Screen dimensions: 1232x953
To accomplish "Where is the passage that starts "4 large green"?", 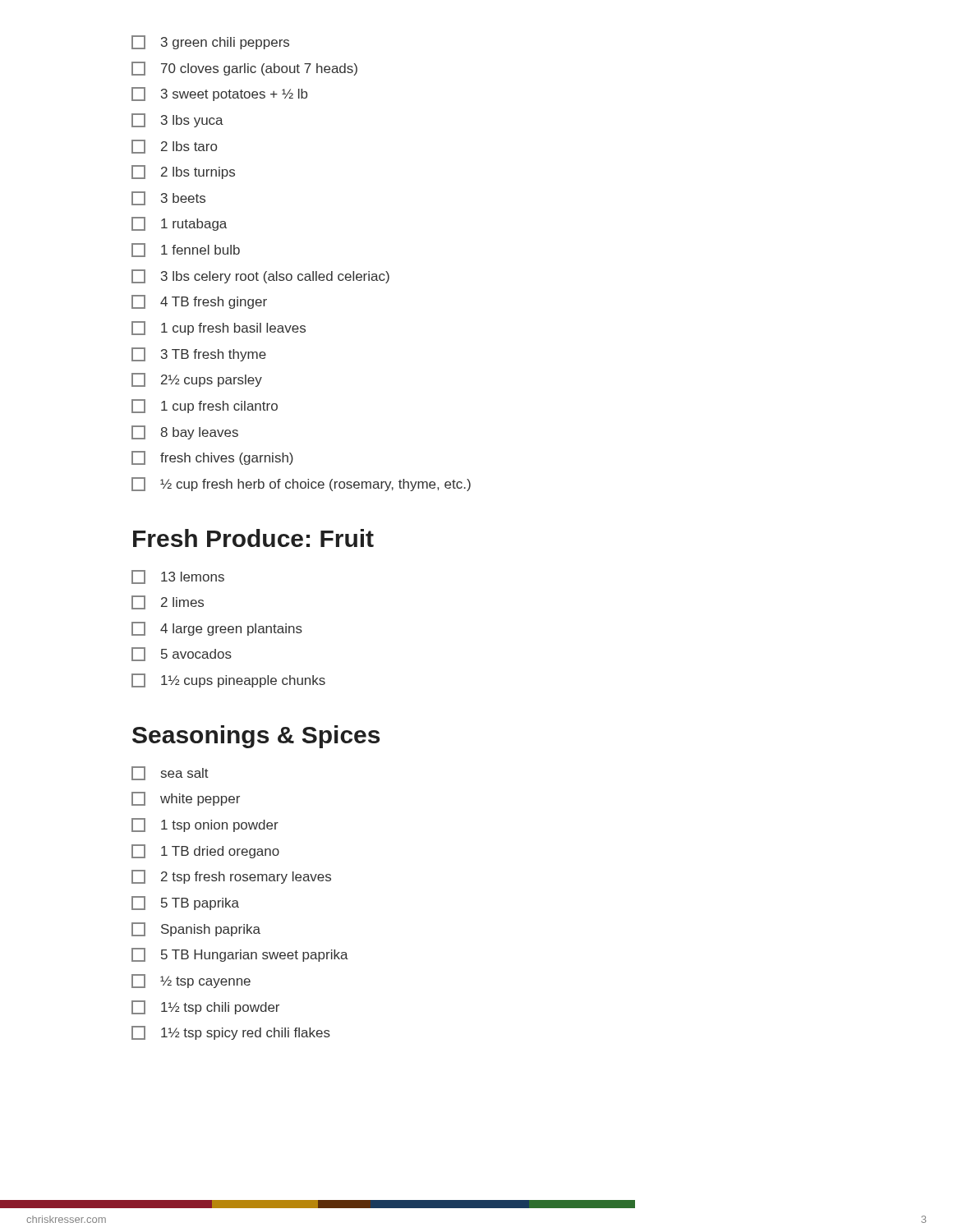I will 217,629.
